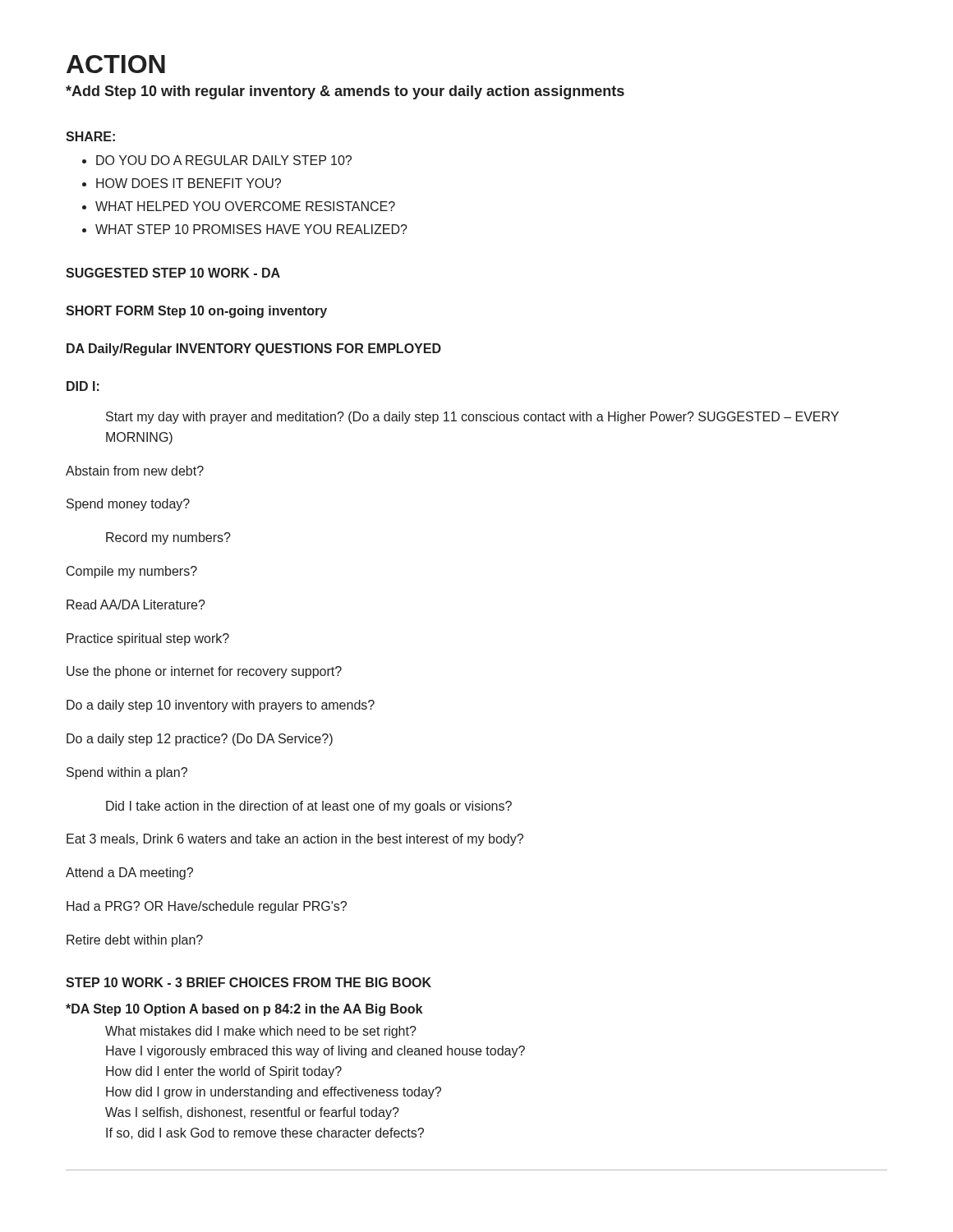Find "DA Daily/Regular INVENTORY QUESTIONS FOR EMPLOYED" on this page
This screenshot has width=953, height=1232.
tap(253, 349)
